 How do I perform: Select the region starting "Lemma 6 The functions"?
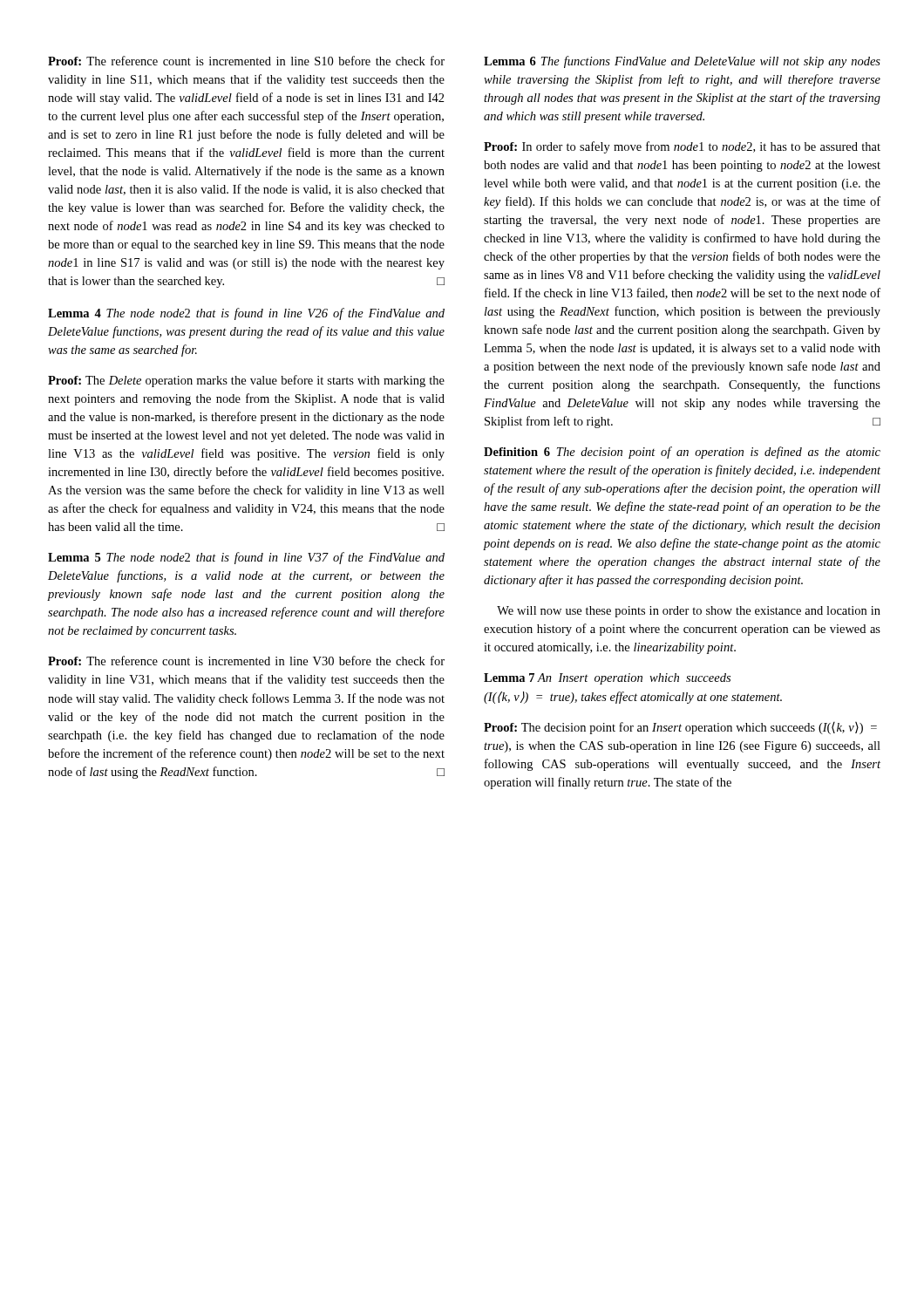point(682,89)
